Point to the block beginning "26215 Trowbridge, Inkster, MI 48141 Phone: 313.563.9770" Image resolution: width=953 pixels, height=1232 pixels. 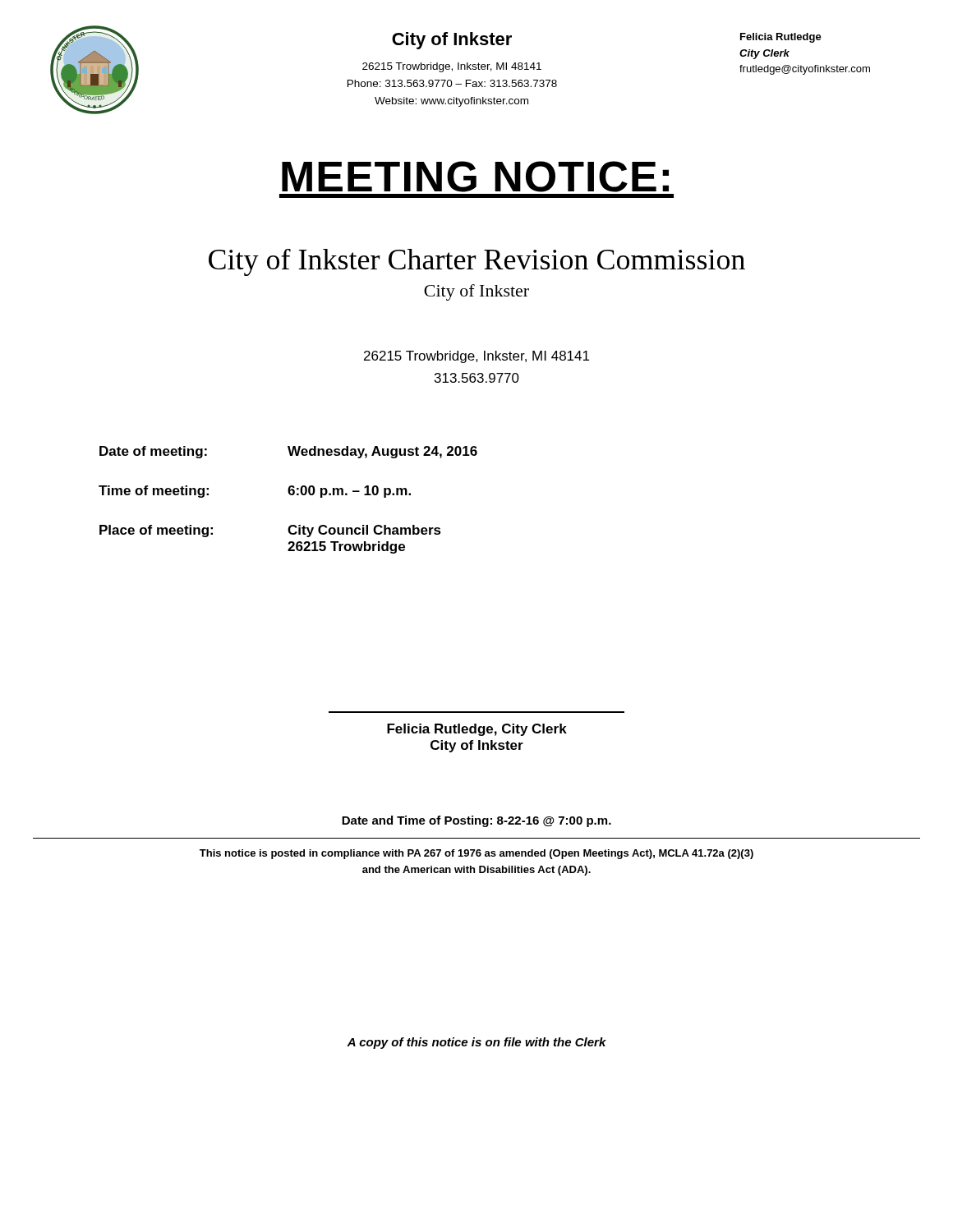pyautogui.click(x=452, y=83)
